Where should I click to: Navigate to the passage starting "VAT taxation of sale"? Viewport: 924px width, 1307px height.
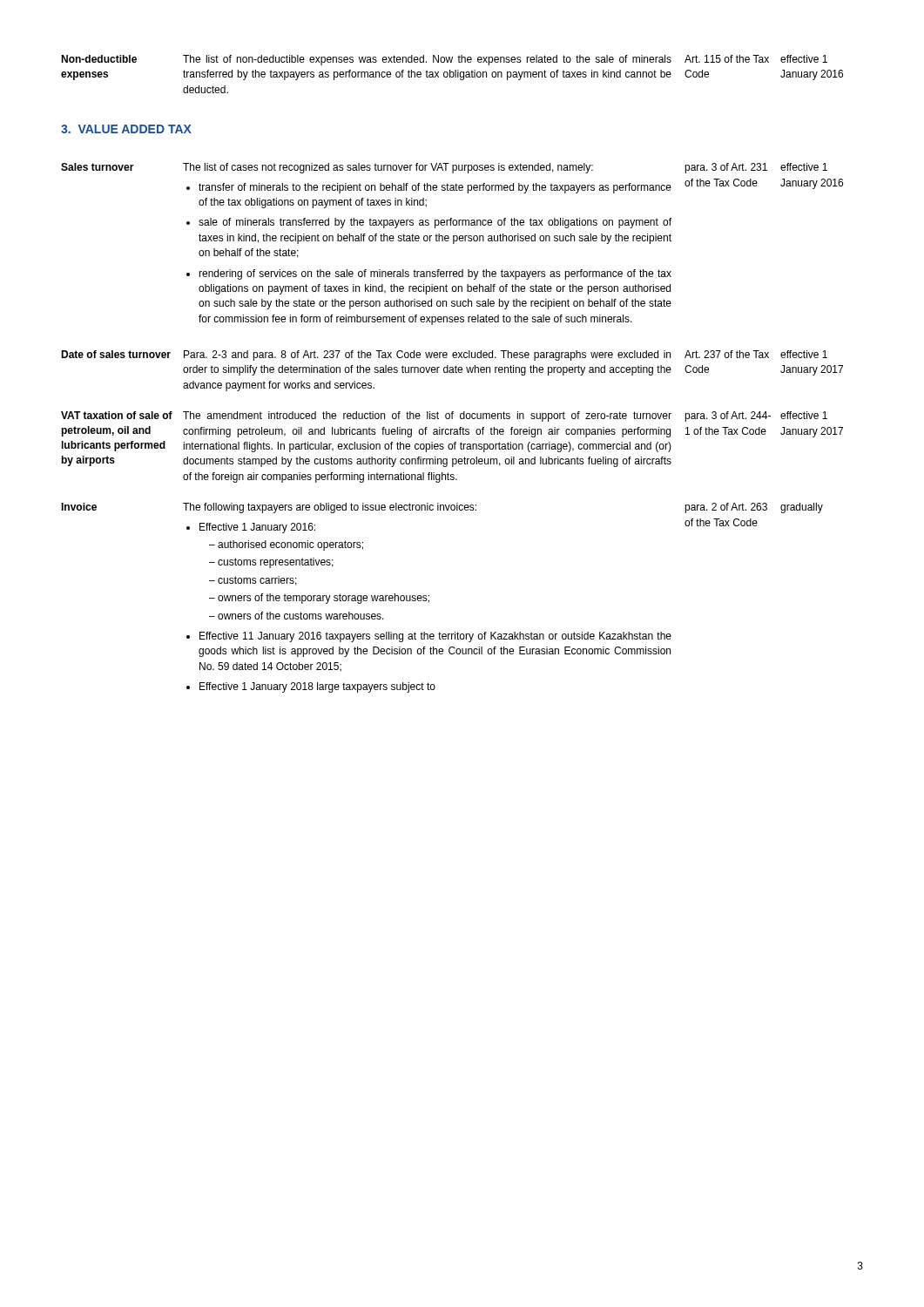(x=117, y=438)
